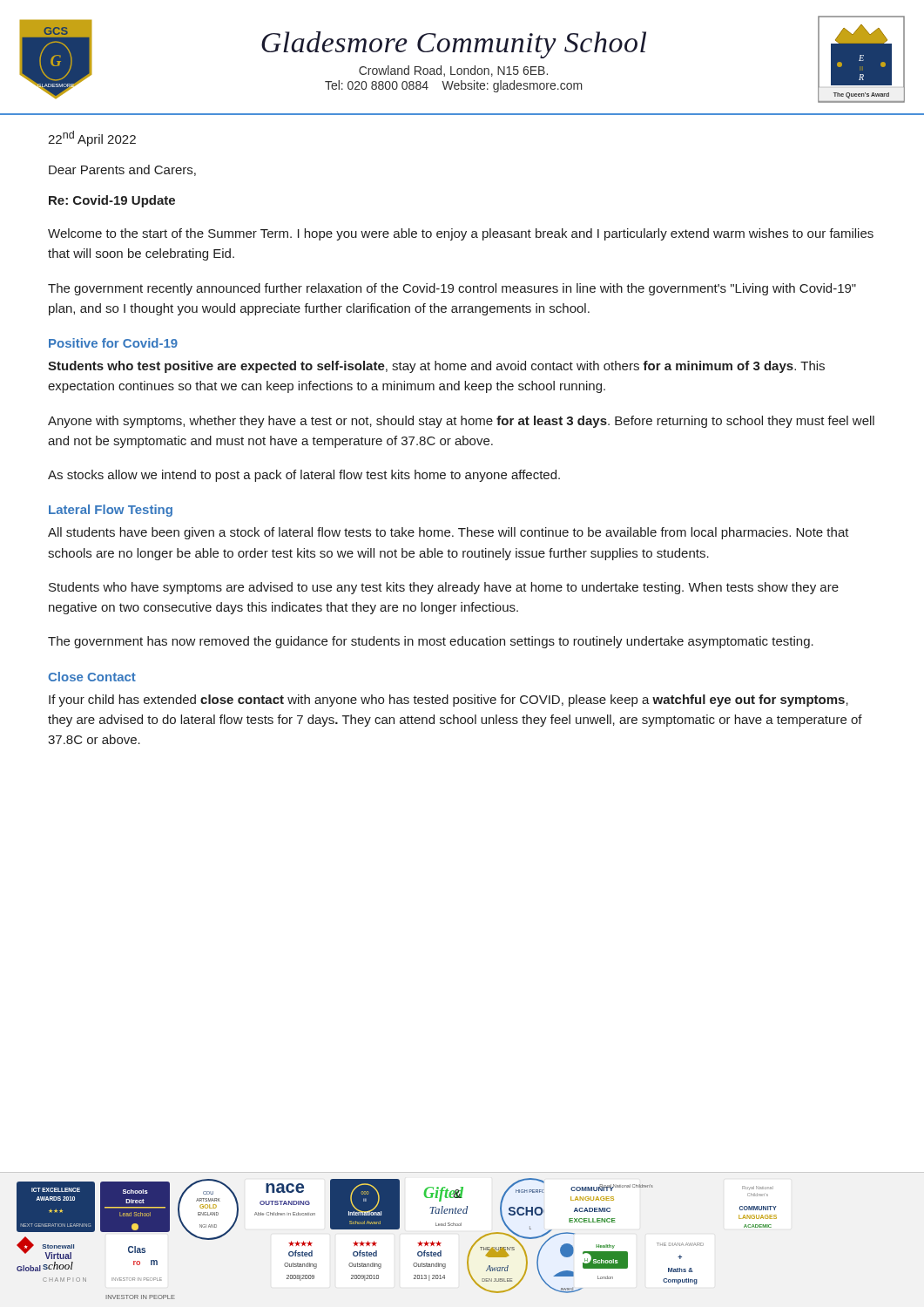Select the text block that says "The government recently announced further relaxation"
Screen dimensions: 1307x924
click(452, 298)
